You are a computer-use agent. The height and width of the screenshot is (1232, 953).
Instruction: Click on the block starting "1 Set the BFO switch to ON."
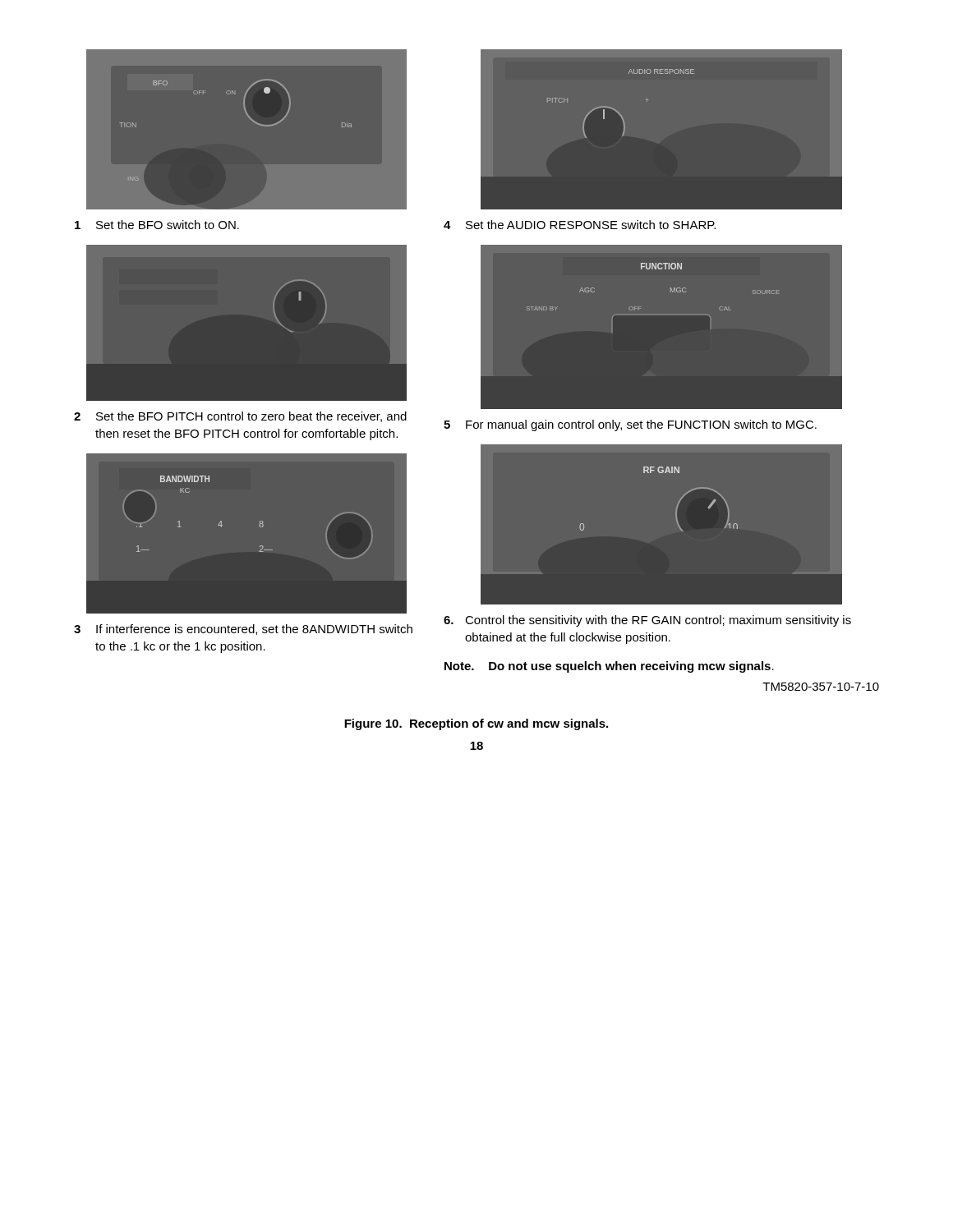157,225
